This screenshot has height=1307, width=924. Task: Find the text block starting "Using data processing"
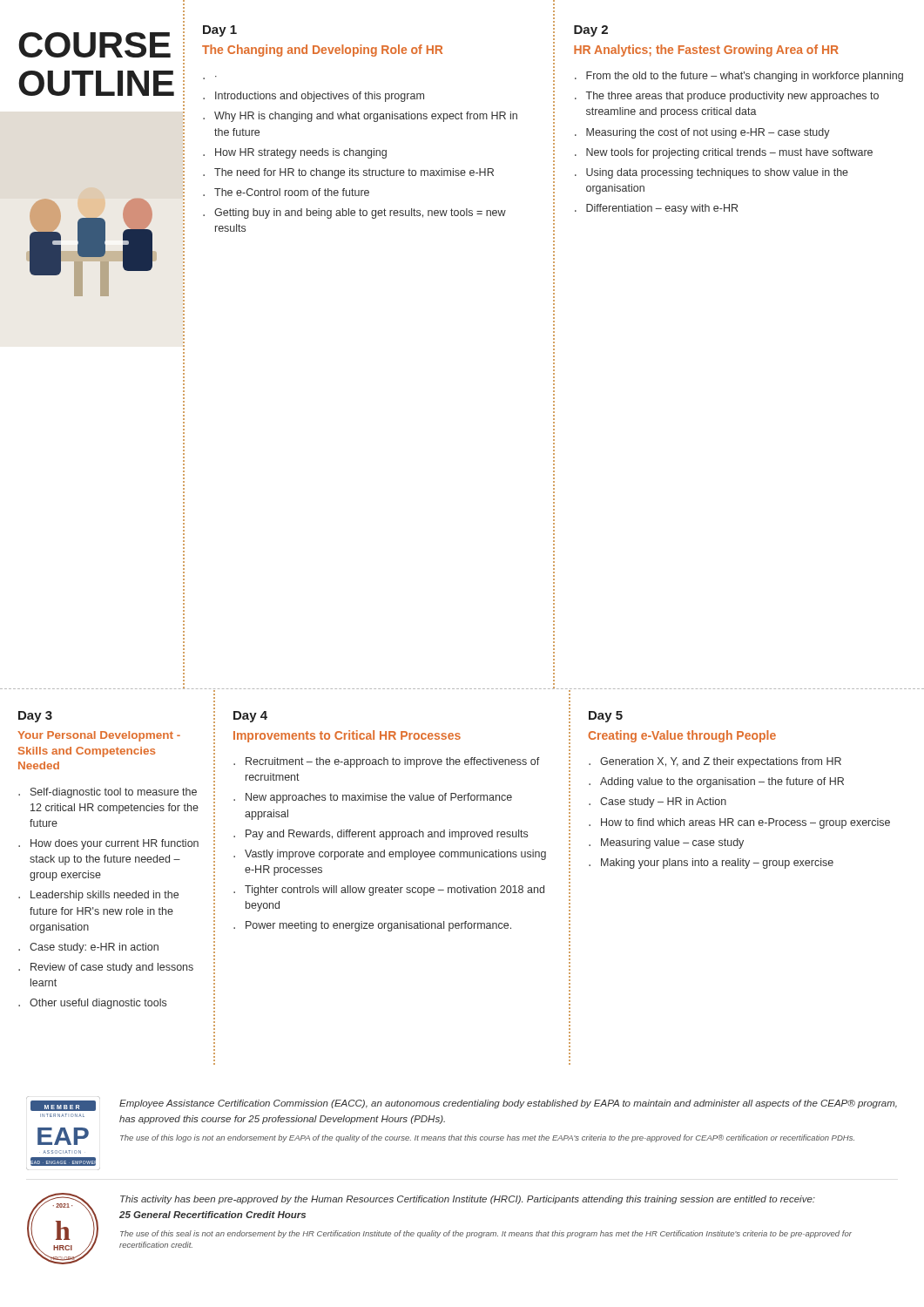click(x=717, y=180)
